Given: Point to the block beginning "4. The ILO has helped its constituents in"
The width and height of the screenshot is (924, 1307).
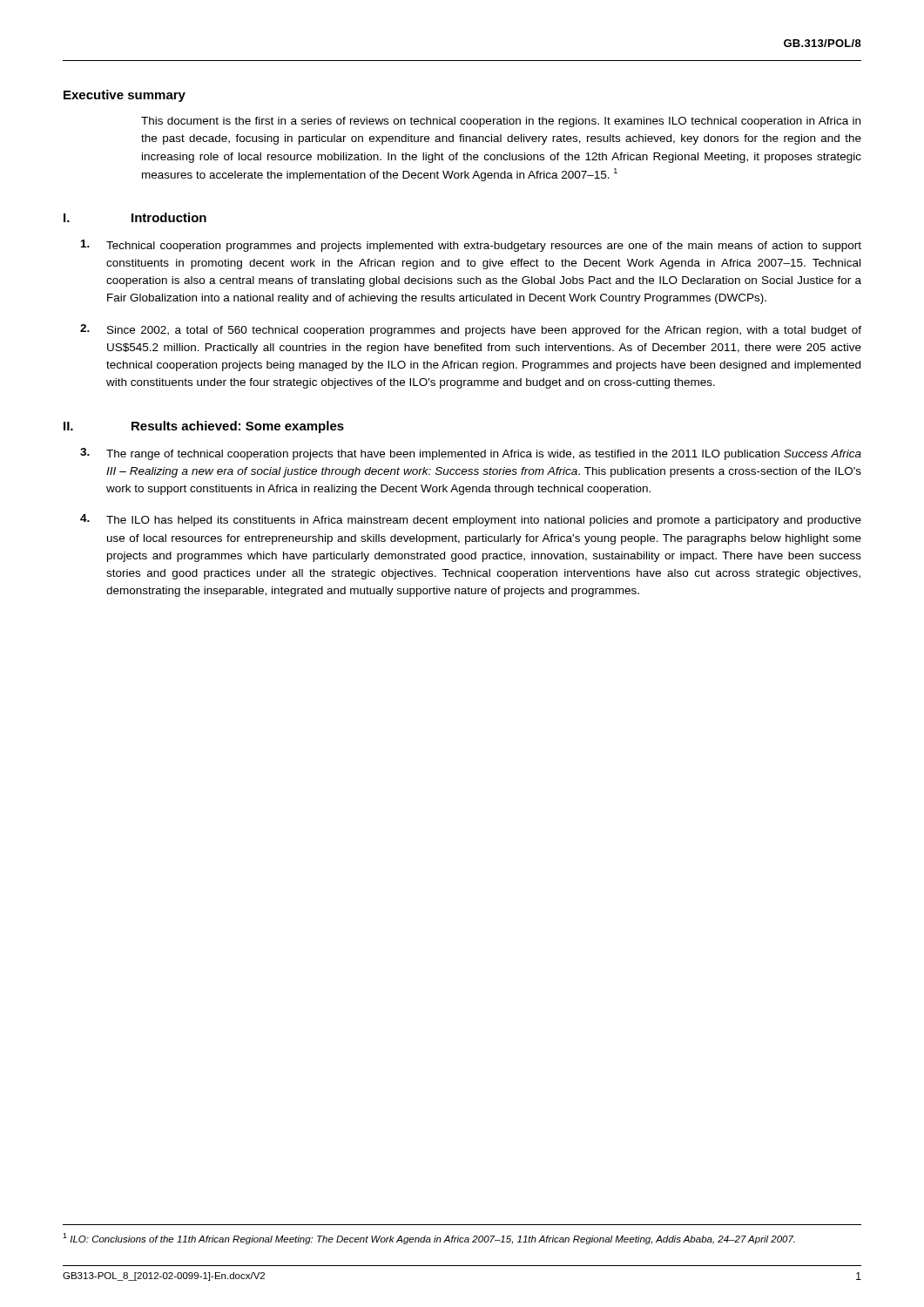Looking at the screenshot, I should (471, 556).
